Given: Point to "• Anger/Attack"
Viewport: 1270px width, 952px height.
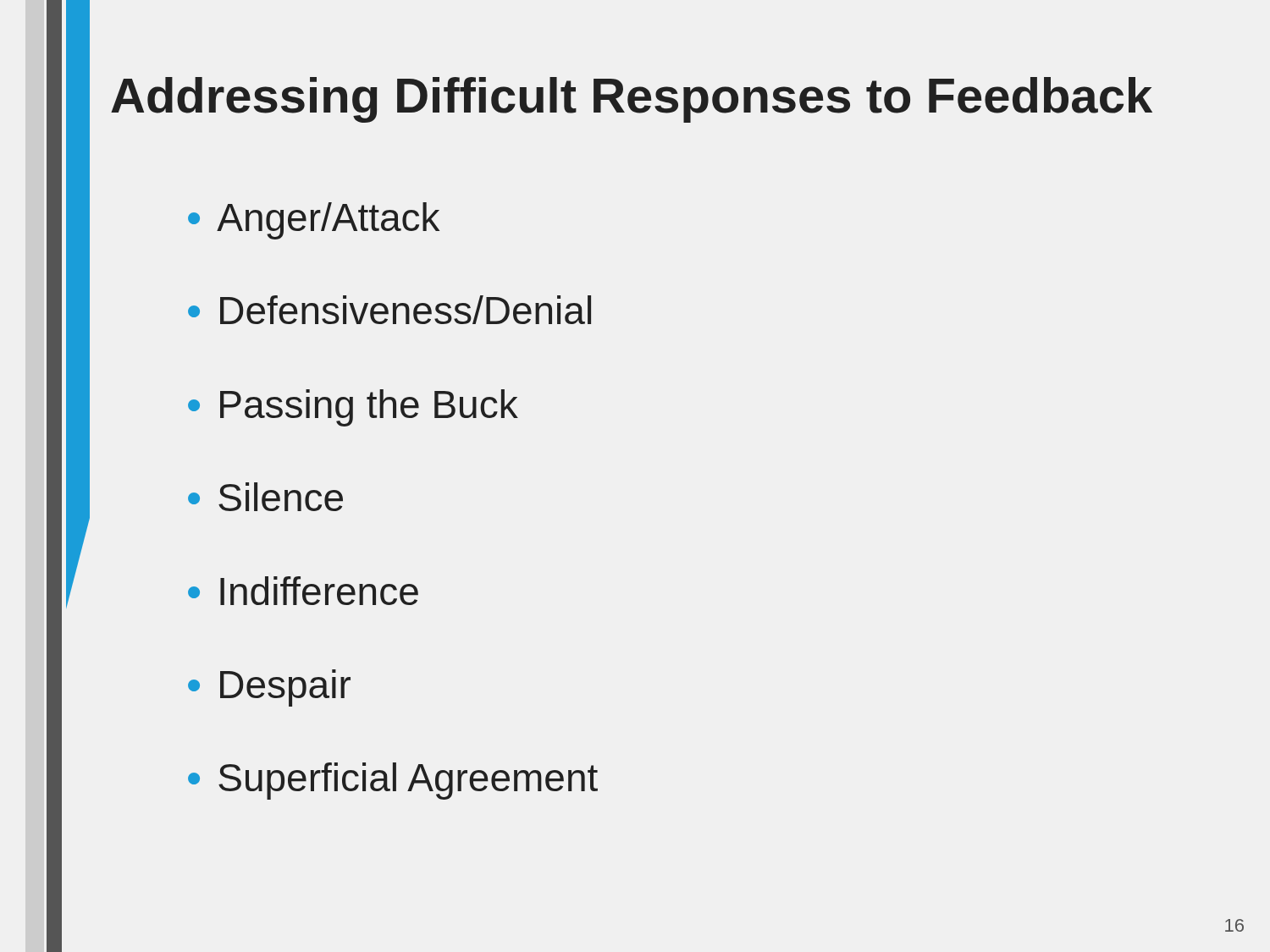Looking at the screenshot, I should point(313,219).
